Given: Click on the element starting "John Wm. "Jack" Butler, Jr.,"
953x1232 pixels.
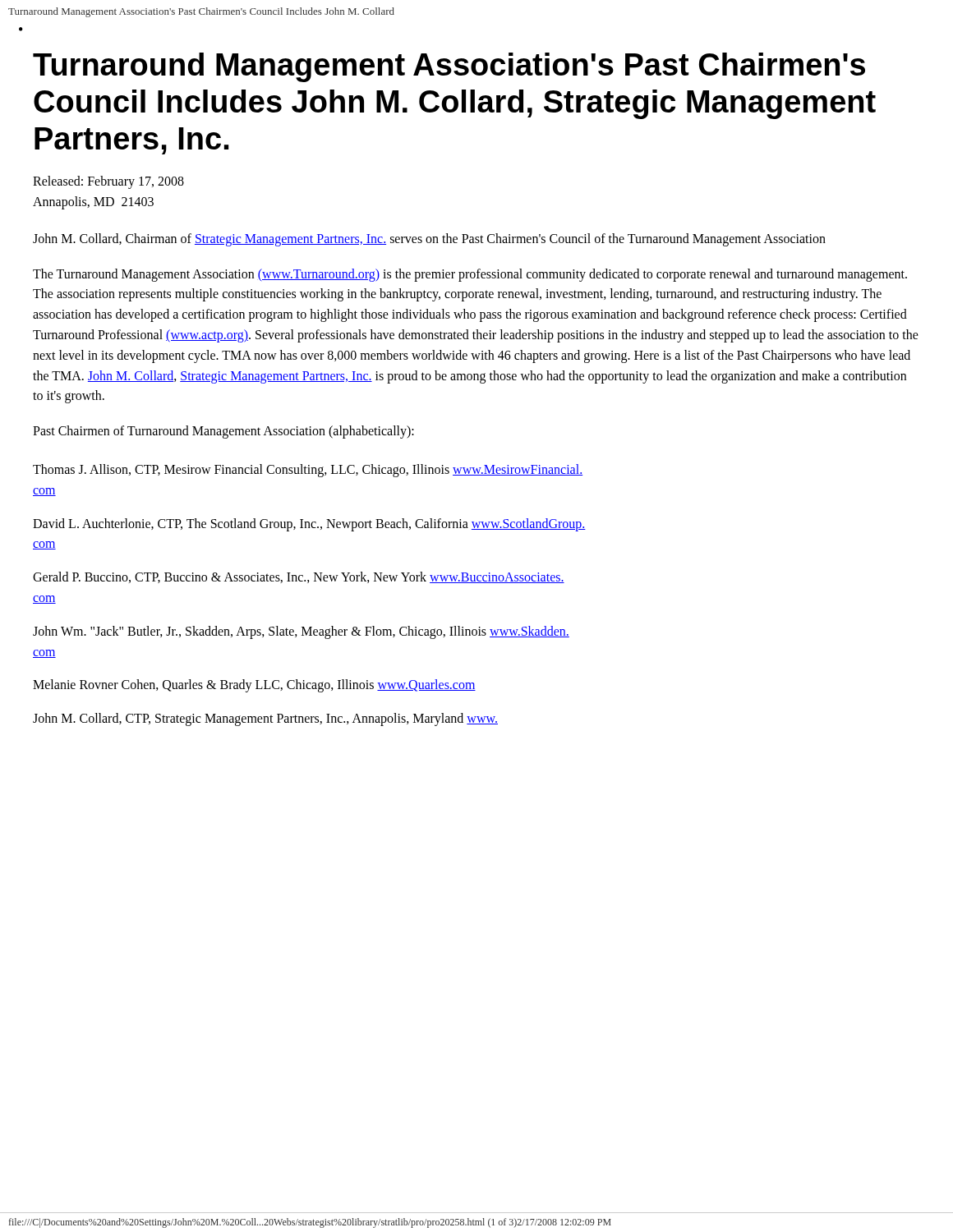Looking at the screenshot, I should [301, 641].
